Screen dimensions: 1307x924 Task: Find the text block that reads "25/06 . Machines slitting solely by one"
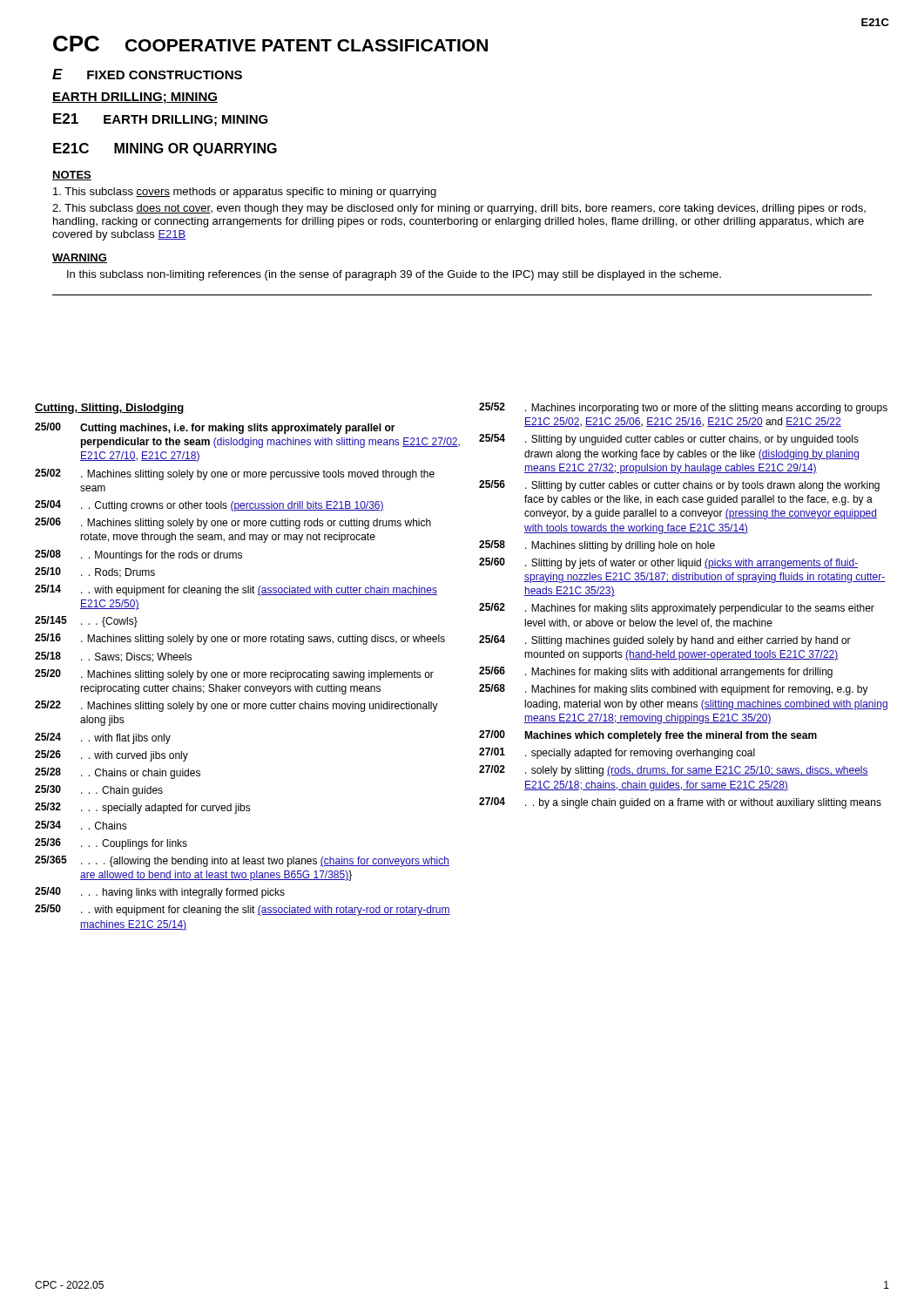tap(248, 530)
